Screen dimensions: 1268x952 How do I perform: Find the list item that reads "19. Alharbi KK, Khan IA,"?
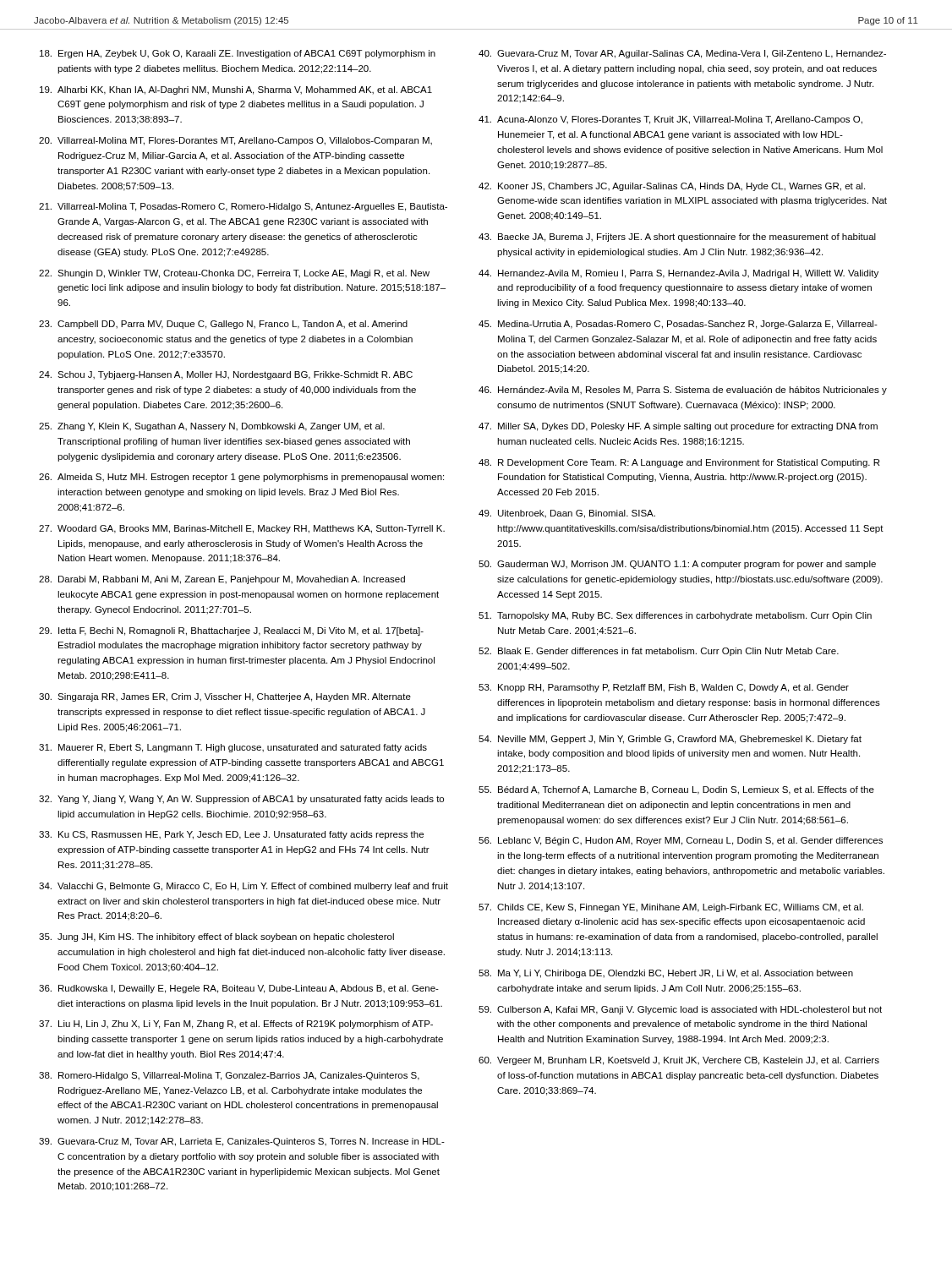[241, 105]
